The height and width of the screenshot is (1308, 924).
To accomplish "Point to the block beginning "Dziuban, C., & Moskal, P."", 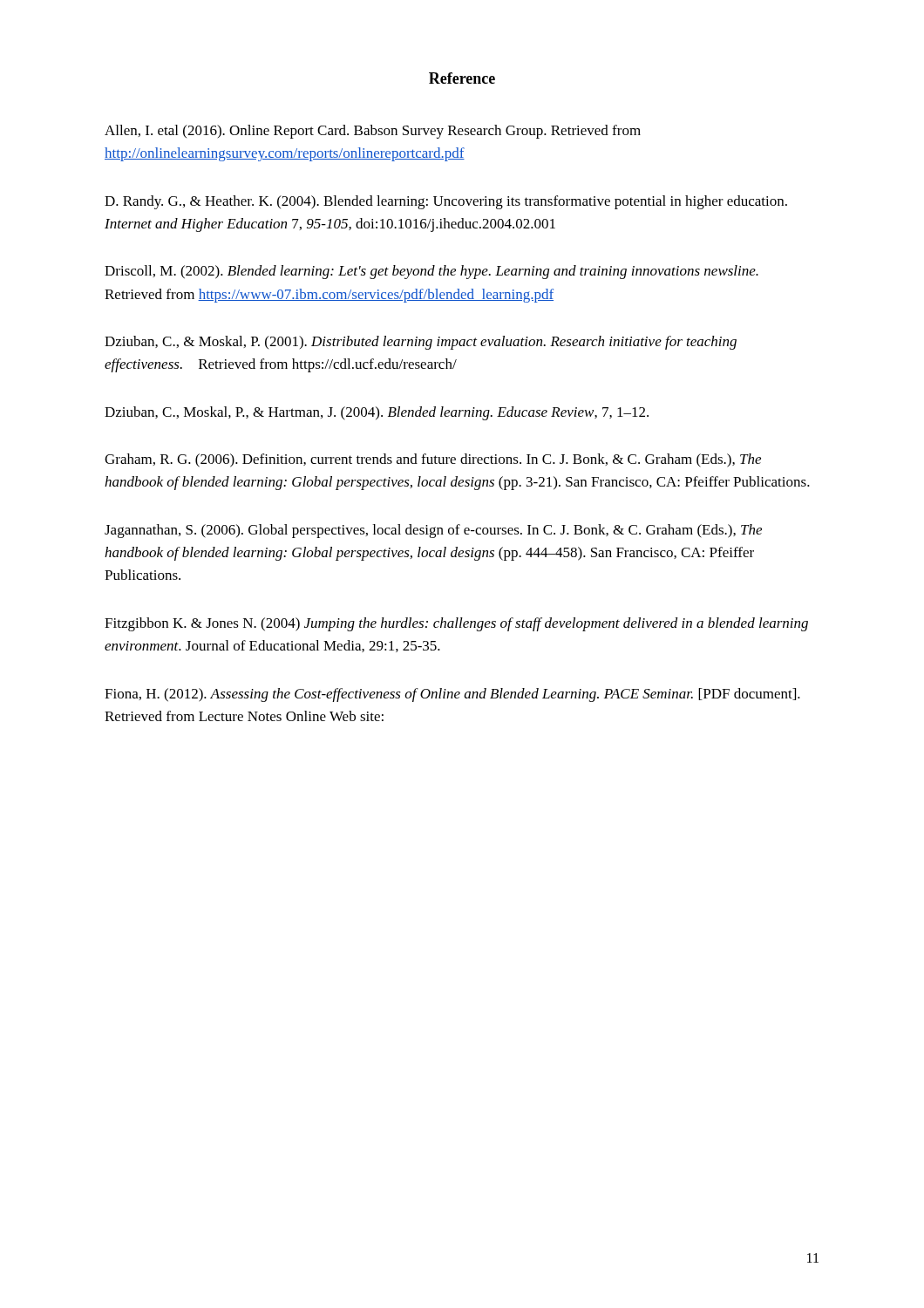I will [421, 353].
